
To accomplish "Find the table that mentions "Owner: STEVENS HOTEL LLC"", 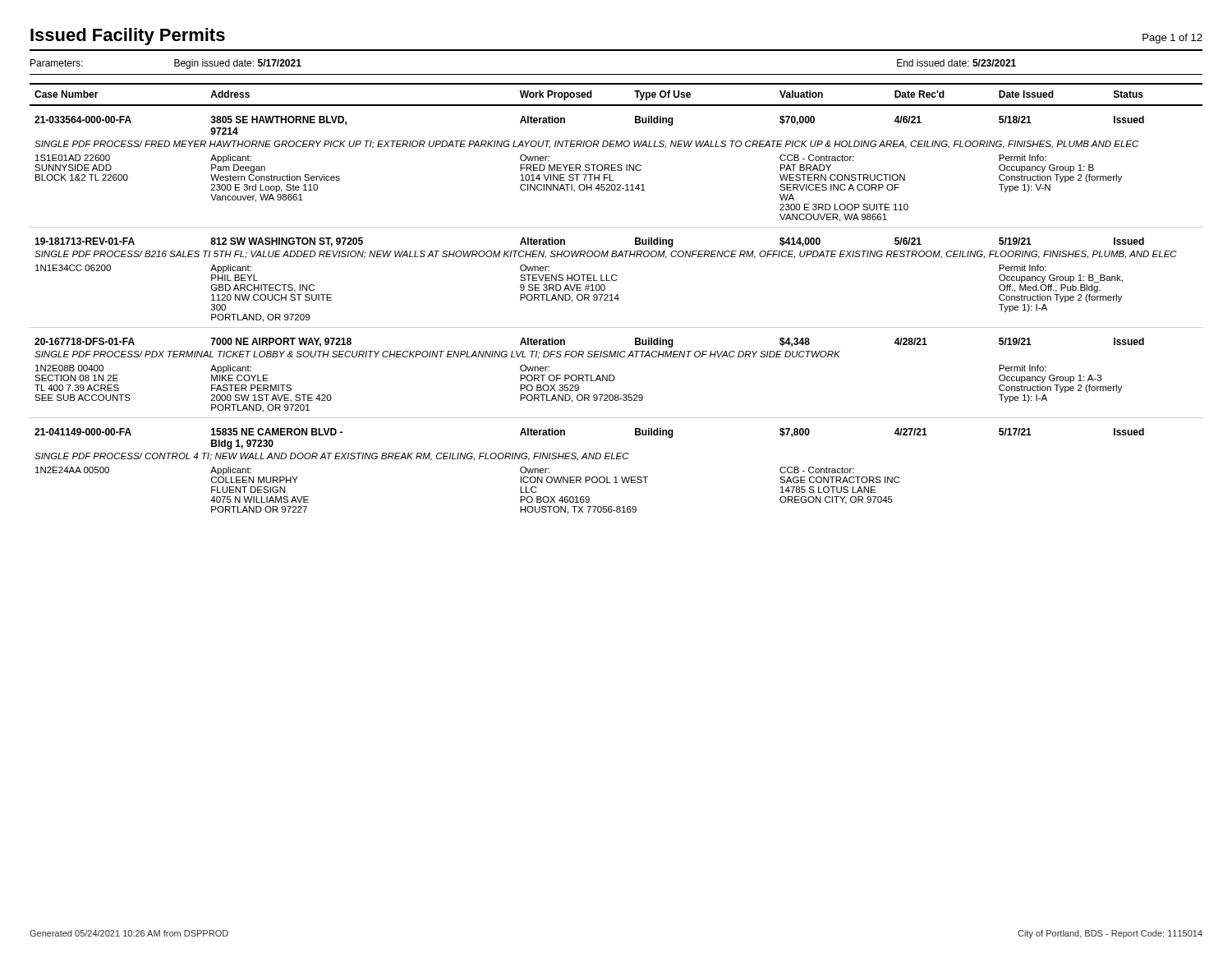I will 616,301.
